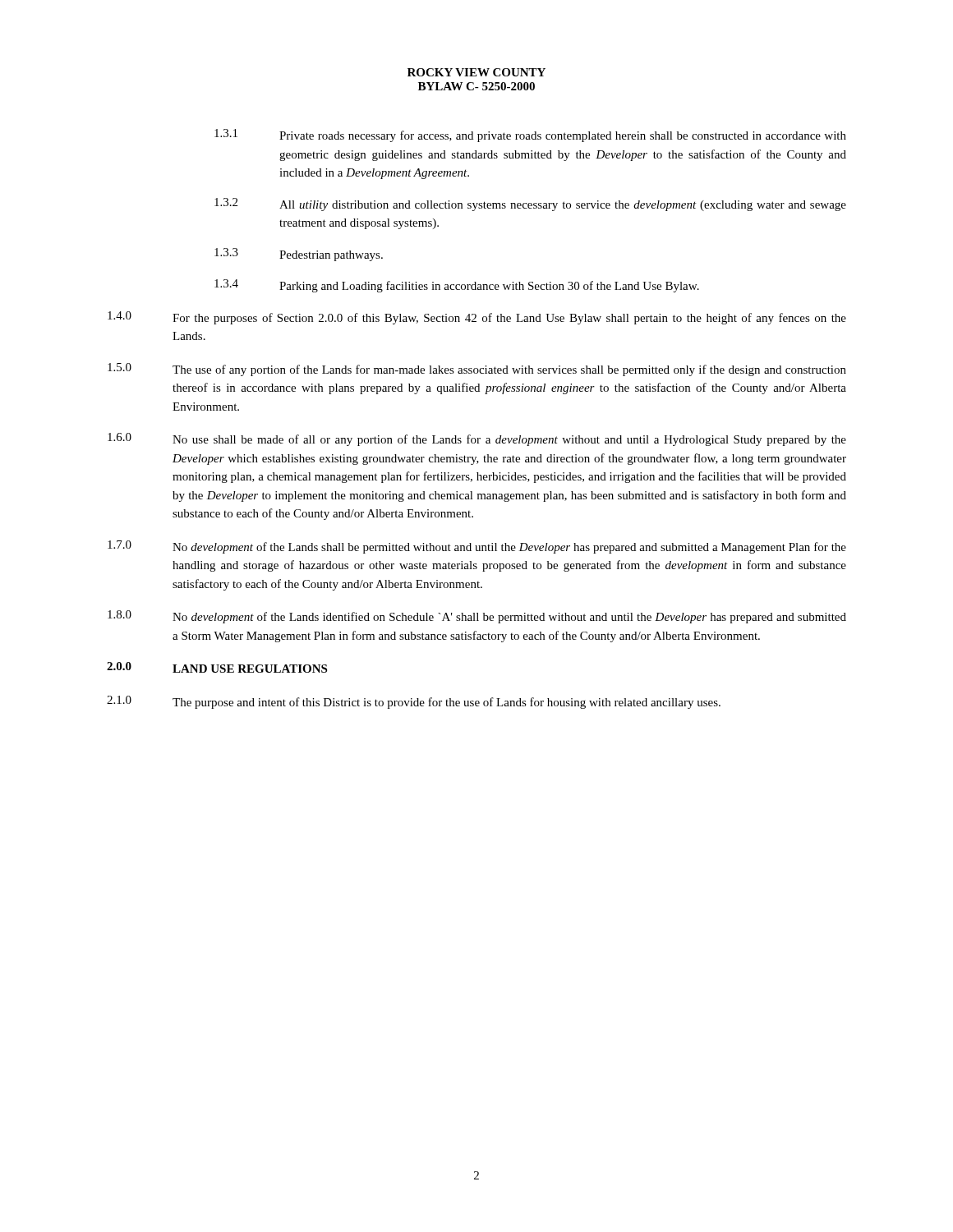Find the list item that reads "3.2 All utility distribution and collection systems"
The image size is (953, 1232).
(x=530, y=214)
